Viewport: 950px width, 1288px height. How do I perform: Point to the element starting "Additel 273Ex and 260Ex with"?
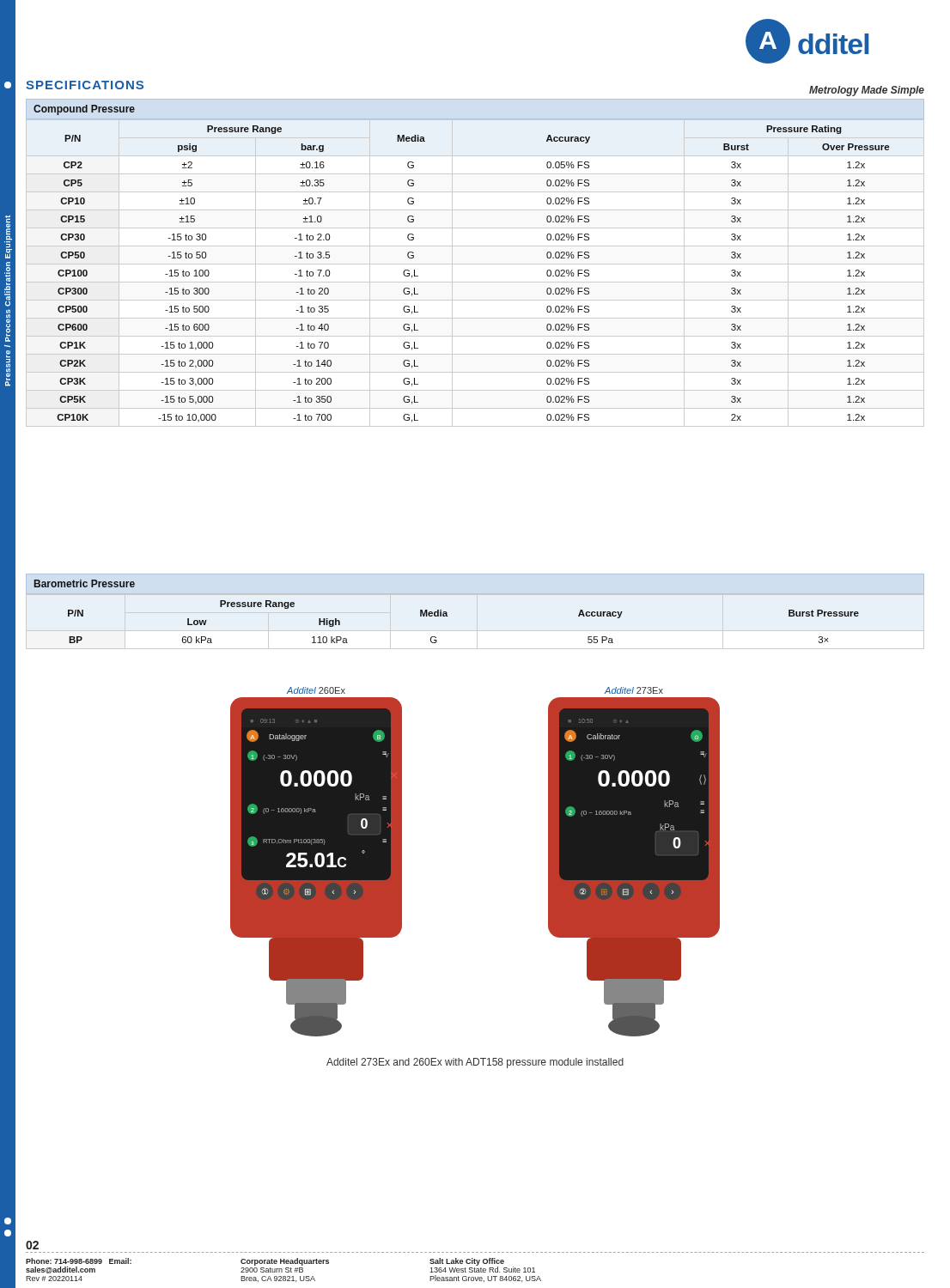[475, 1062]
